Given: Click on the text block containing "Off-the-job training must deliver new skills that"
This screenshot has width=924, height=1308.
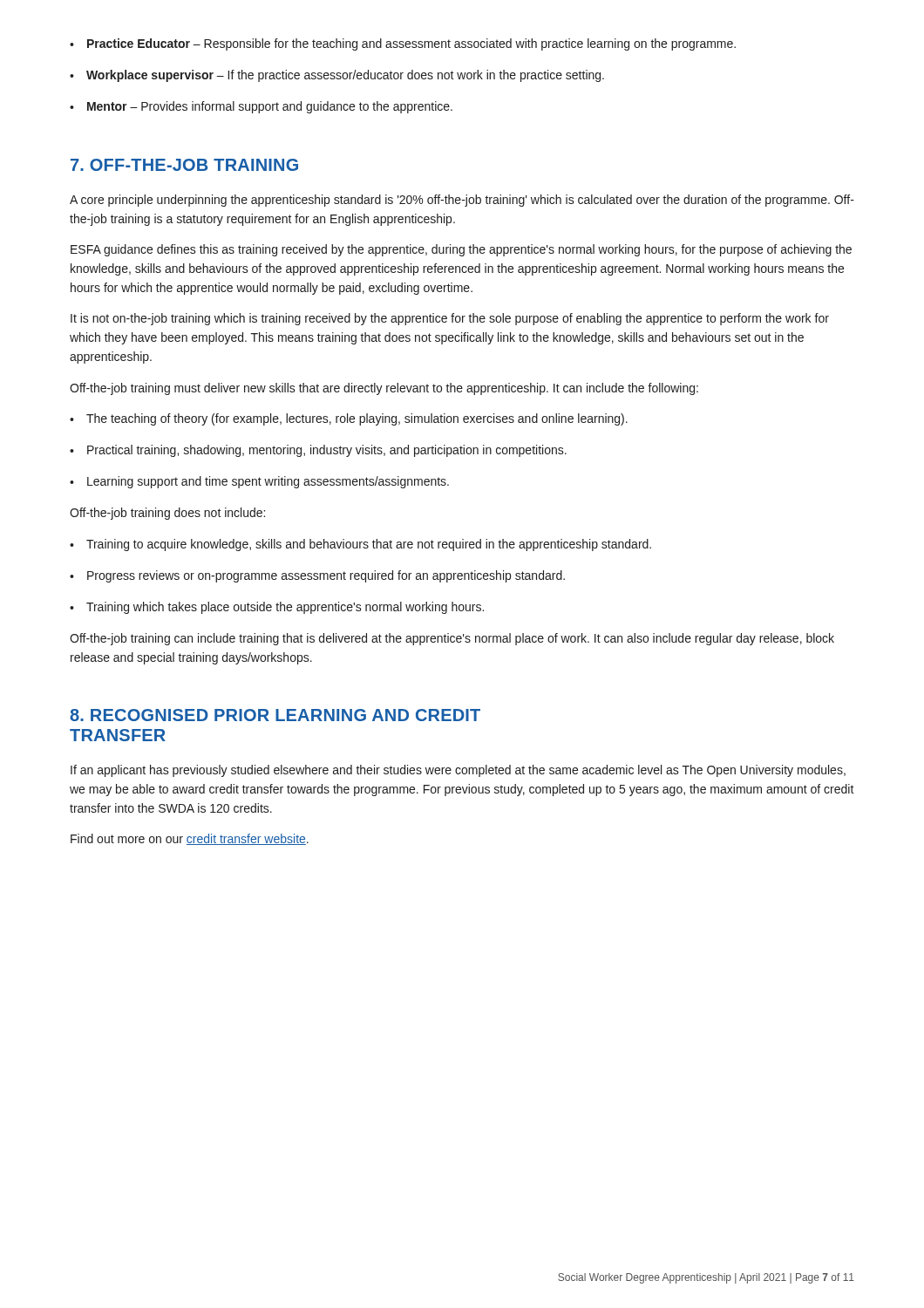Looking at the screenshot, I should (462, 388).
